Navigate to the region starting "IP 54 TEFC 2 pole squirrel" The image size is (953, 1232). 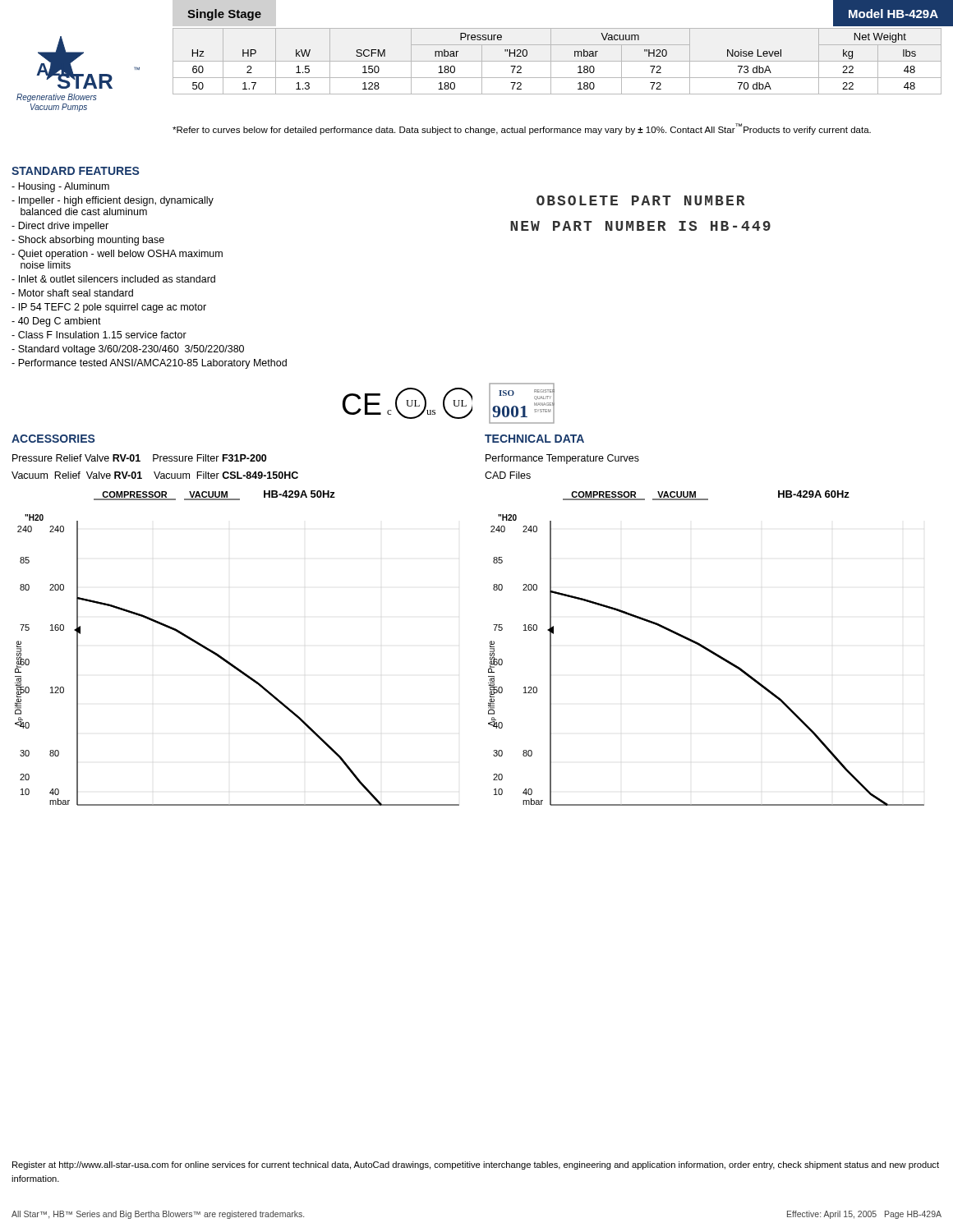tap(109, 307)
